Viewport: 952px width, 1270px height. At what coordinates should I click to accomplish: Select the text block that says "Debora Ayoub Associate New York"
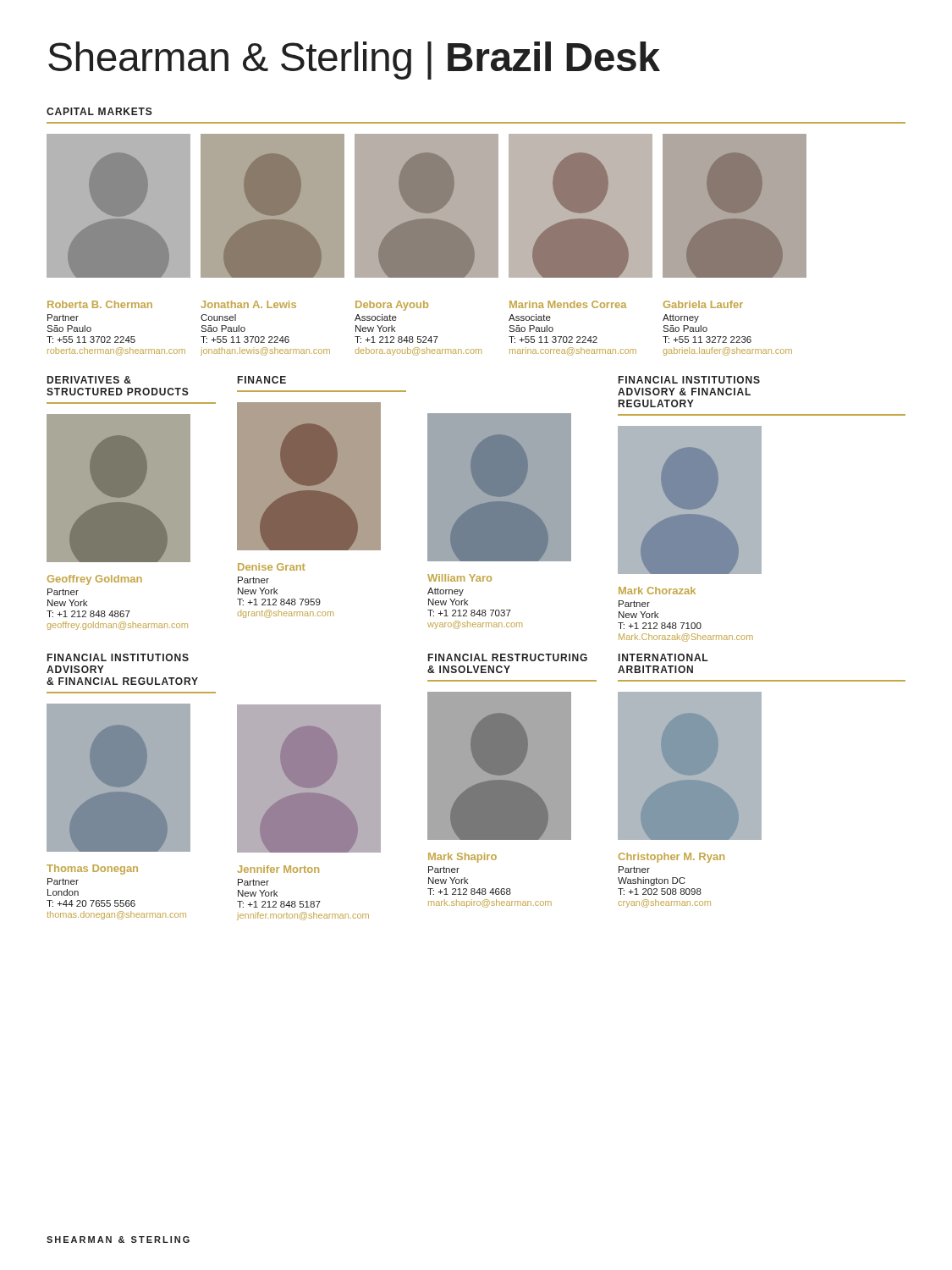point(426,327)
